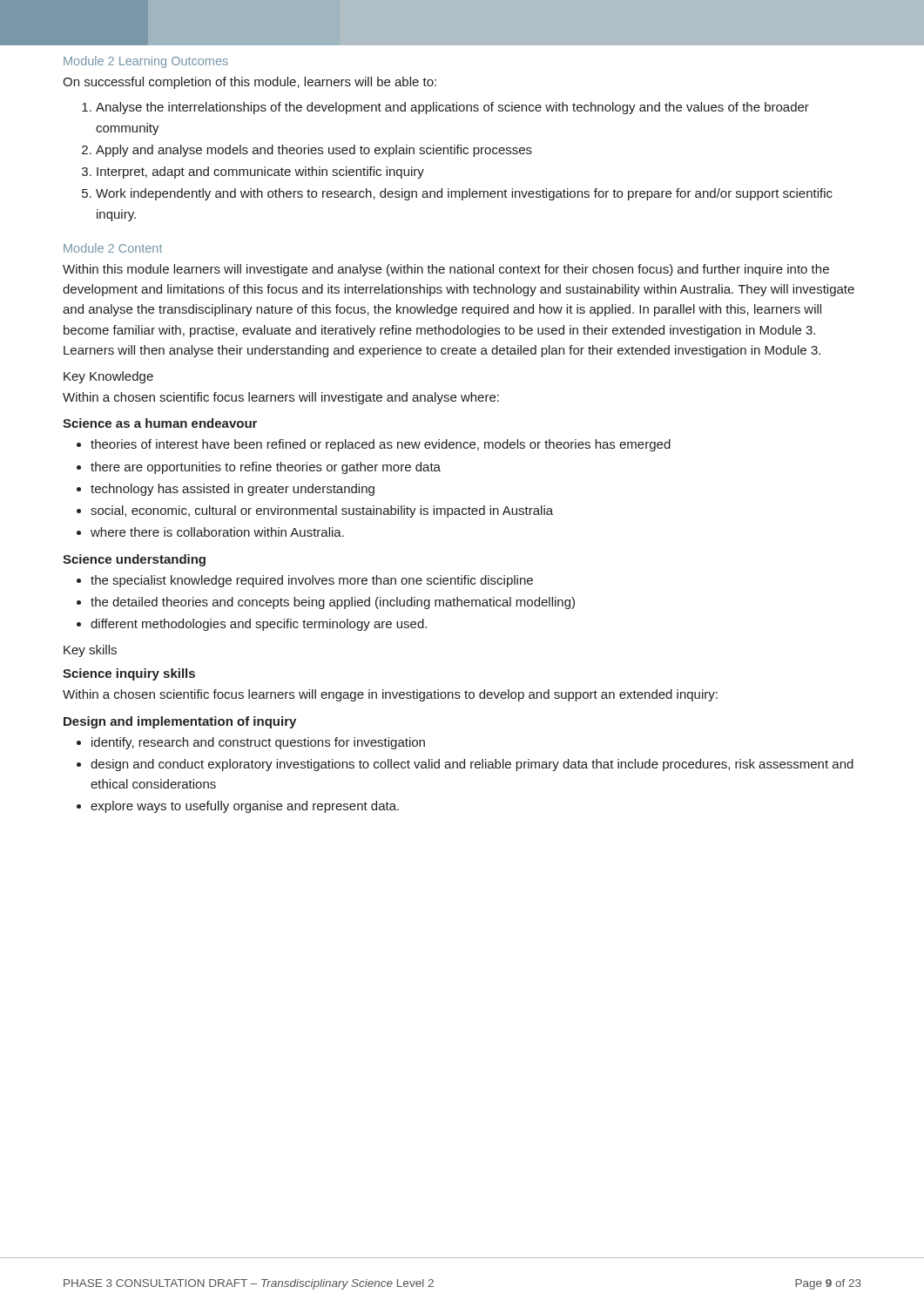Where is the passage that starts "Work independently and"?
The image size is (924, 1307).
tap(479, 203)
